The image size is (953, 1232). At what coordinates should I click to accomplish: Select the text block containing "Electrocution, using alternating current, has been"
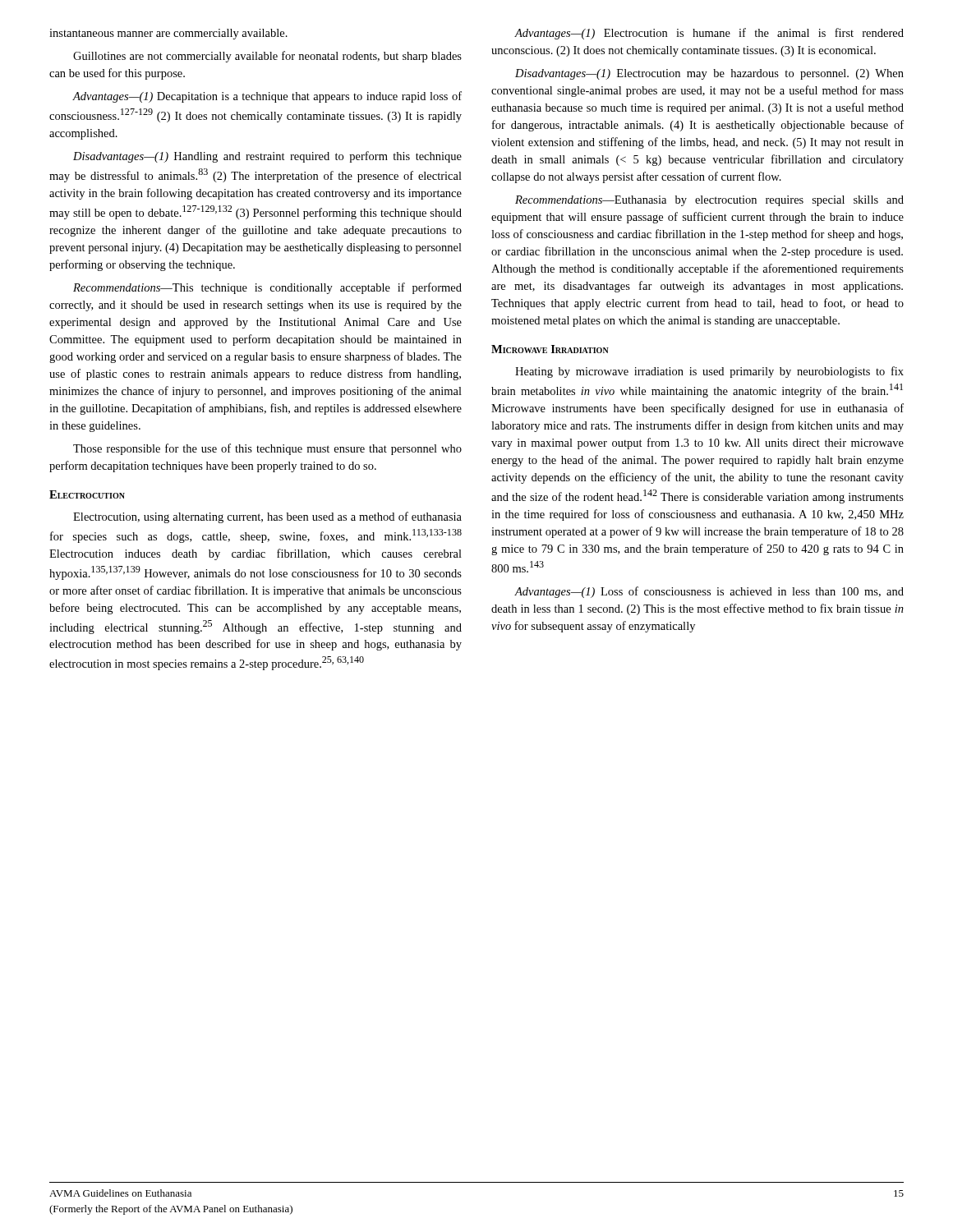[255, 591]
